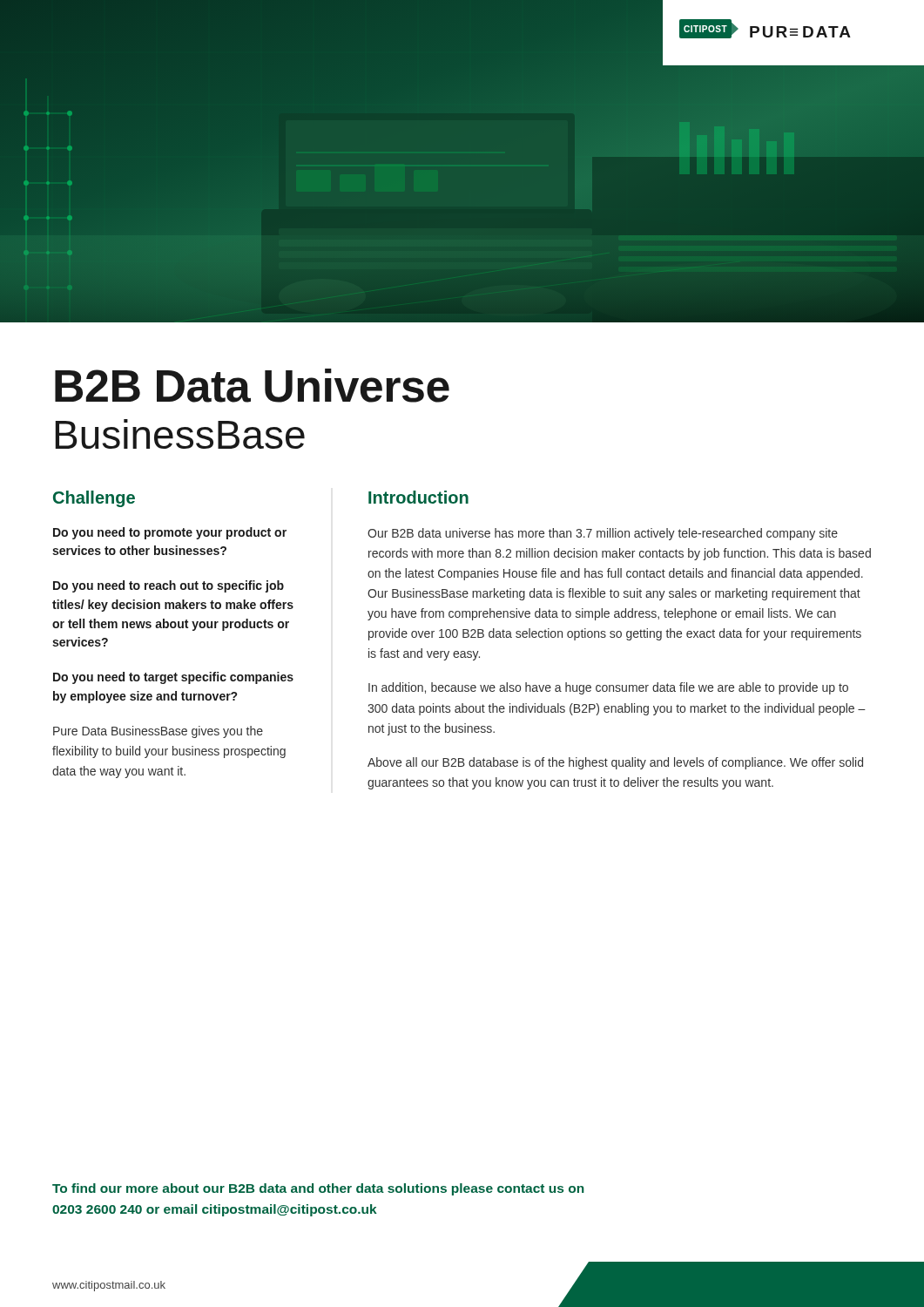Viewport: 924px width, 1307px height.
Task: Locate the photo
Action: 462,161
